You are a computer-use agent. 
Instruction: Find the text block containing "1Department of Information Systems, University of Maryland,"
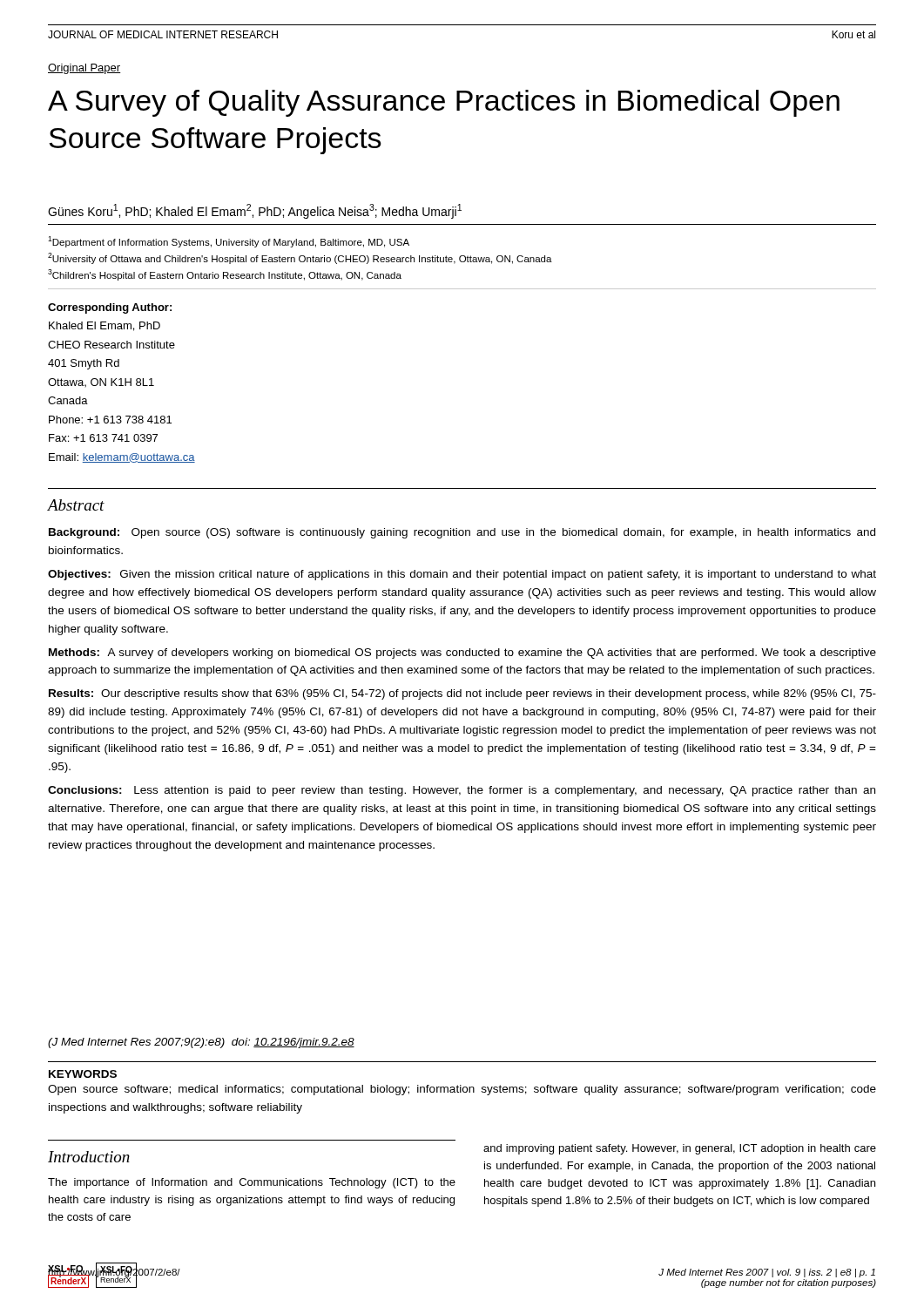click(x=300, y=257)
